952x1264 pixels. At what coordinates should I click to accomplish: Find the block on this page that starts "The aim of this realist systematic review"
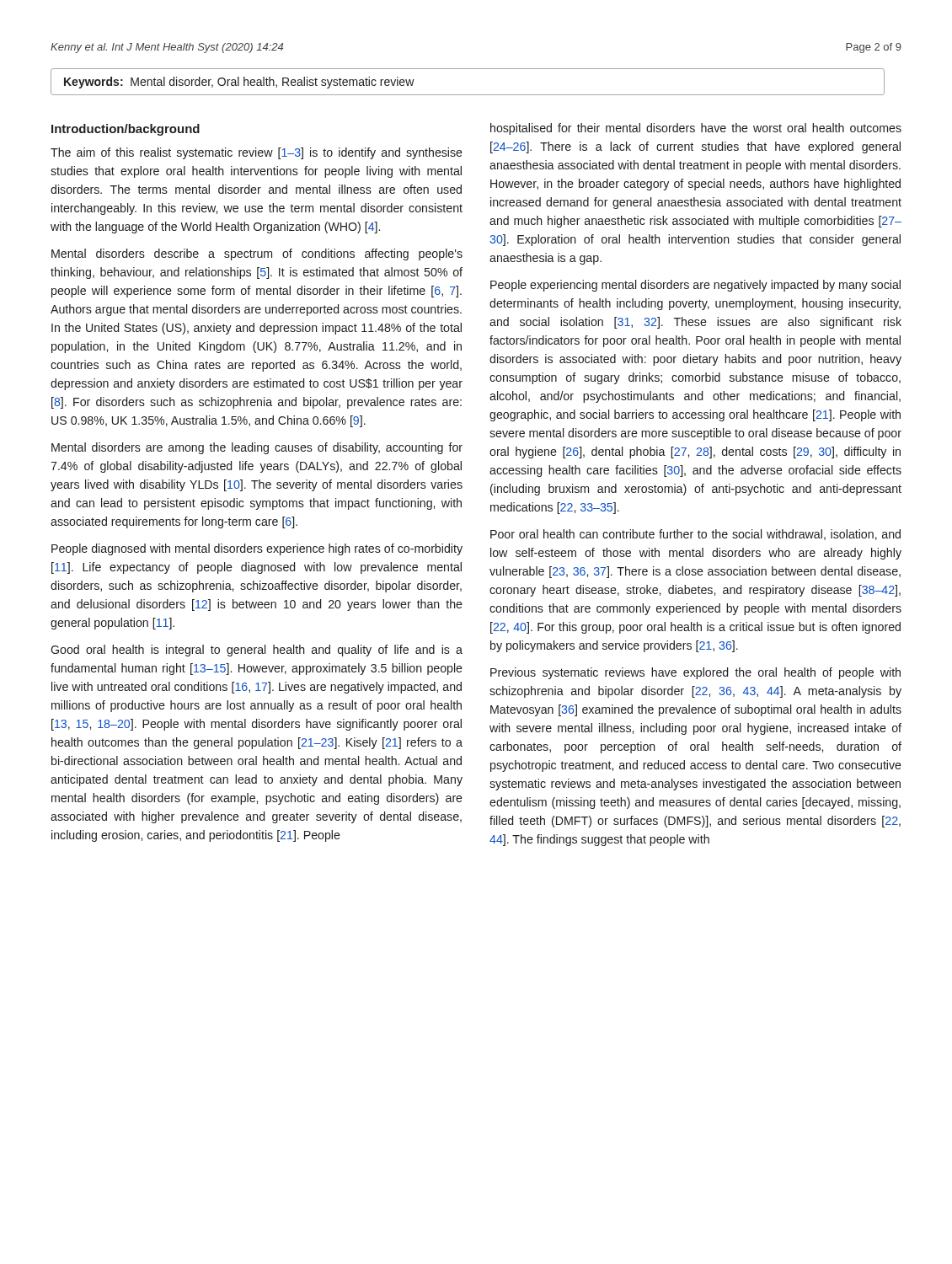pos(257,494)
